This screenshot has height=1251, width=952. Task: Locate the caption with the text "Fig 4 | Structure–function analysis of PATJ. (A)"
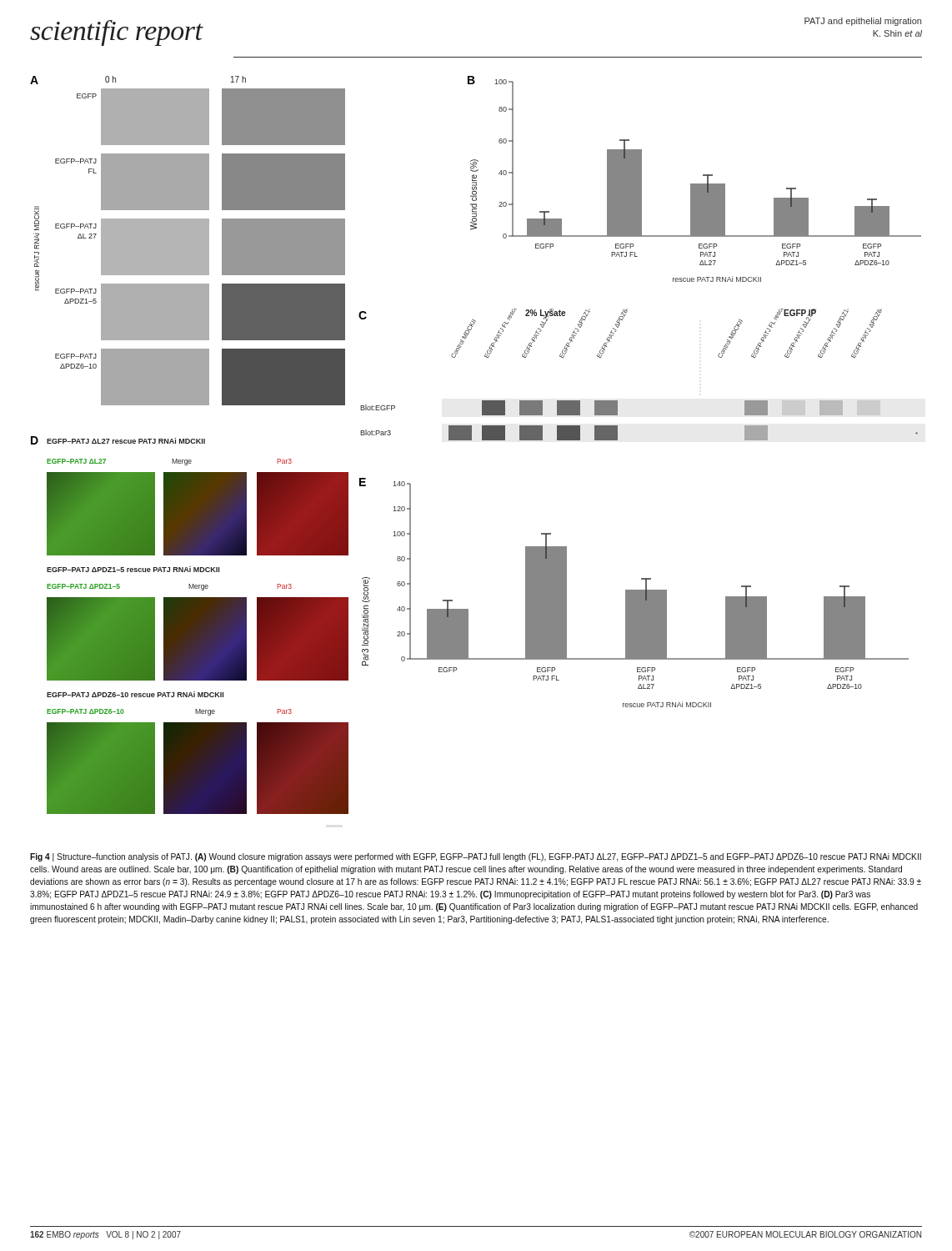476,888
